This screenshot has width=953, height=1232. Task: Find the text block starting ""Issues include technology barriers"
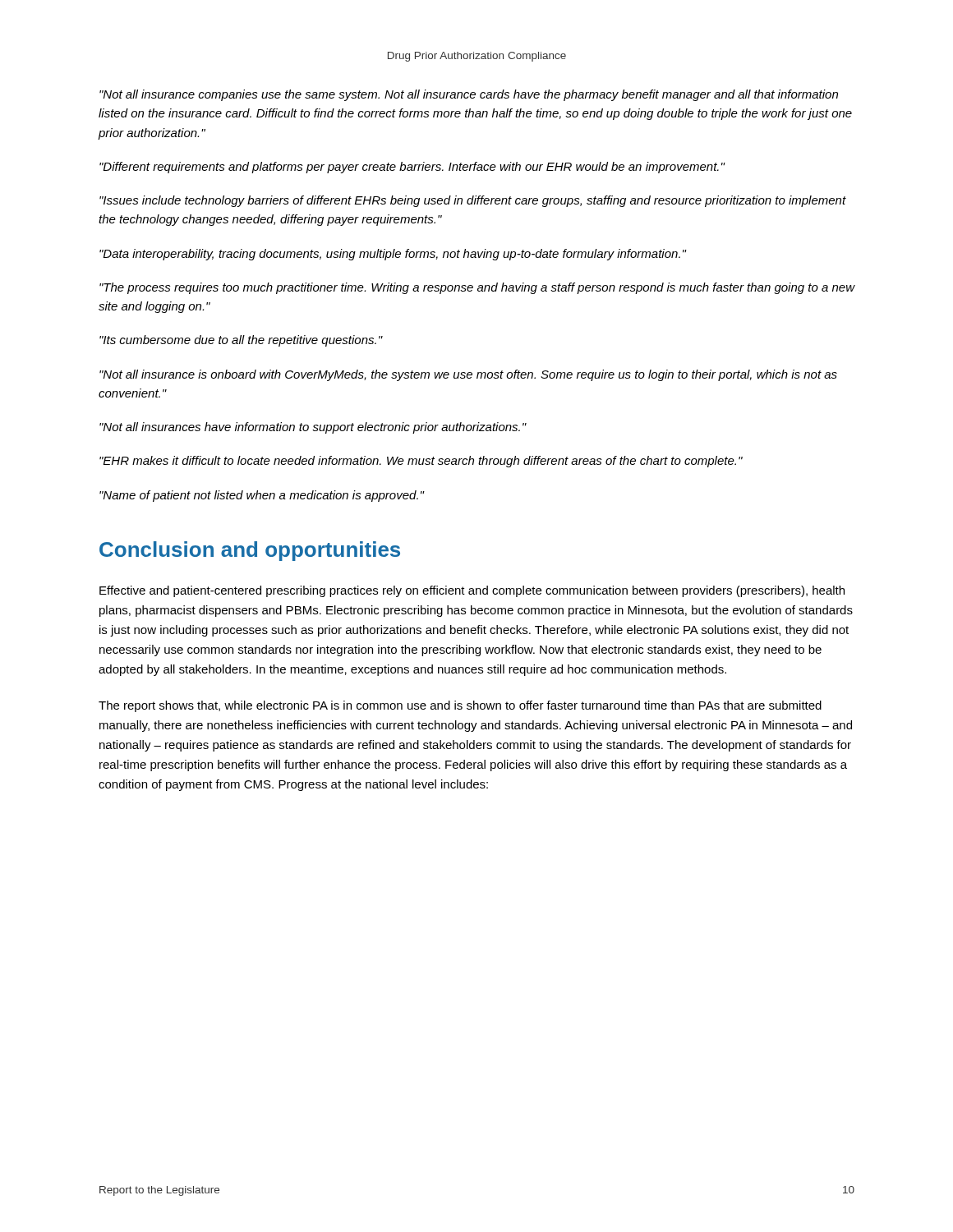472,210
